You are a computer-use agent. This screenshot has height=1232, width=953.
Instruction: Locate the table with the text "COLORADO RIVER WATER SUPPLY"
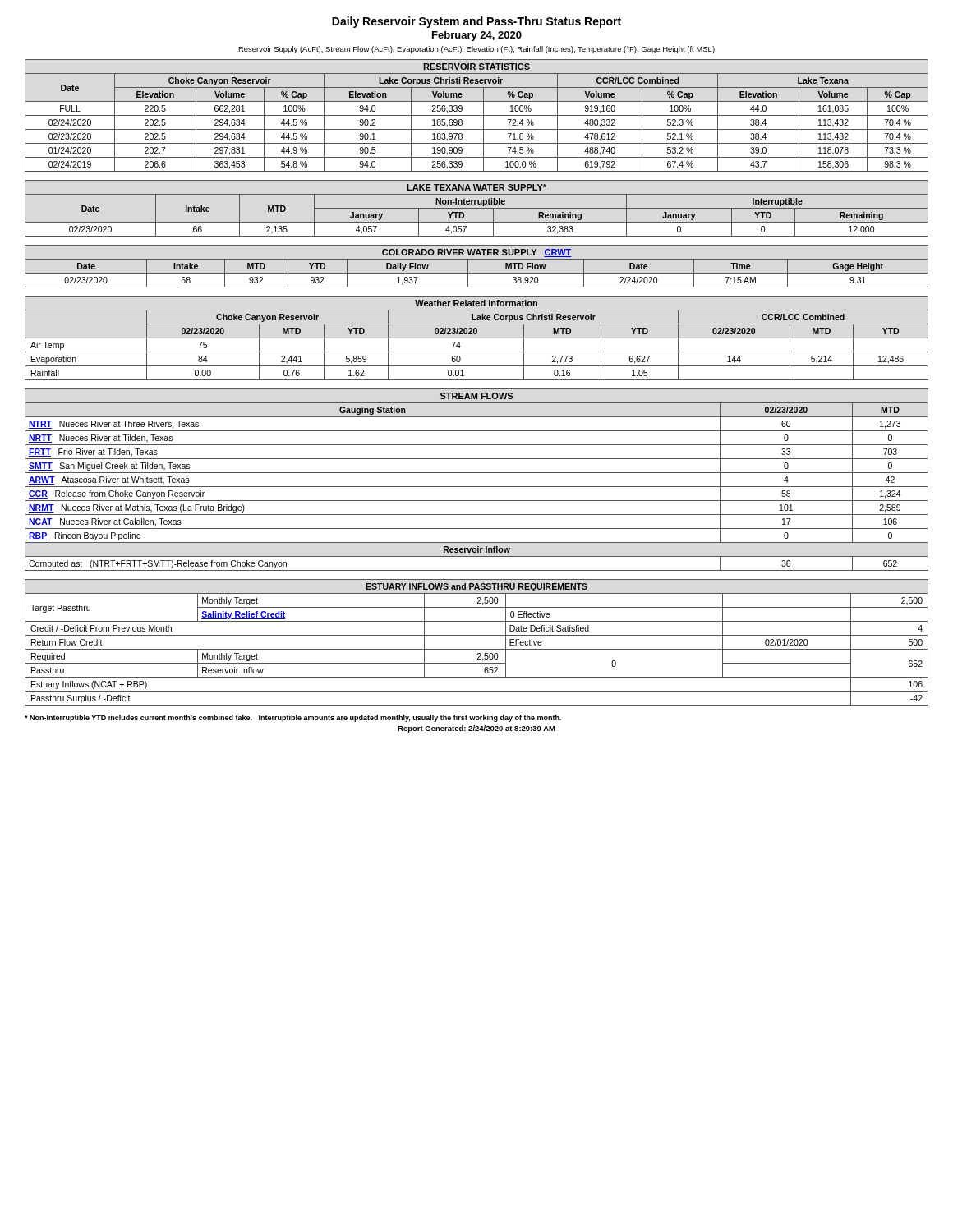click(x=476, y=266)
